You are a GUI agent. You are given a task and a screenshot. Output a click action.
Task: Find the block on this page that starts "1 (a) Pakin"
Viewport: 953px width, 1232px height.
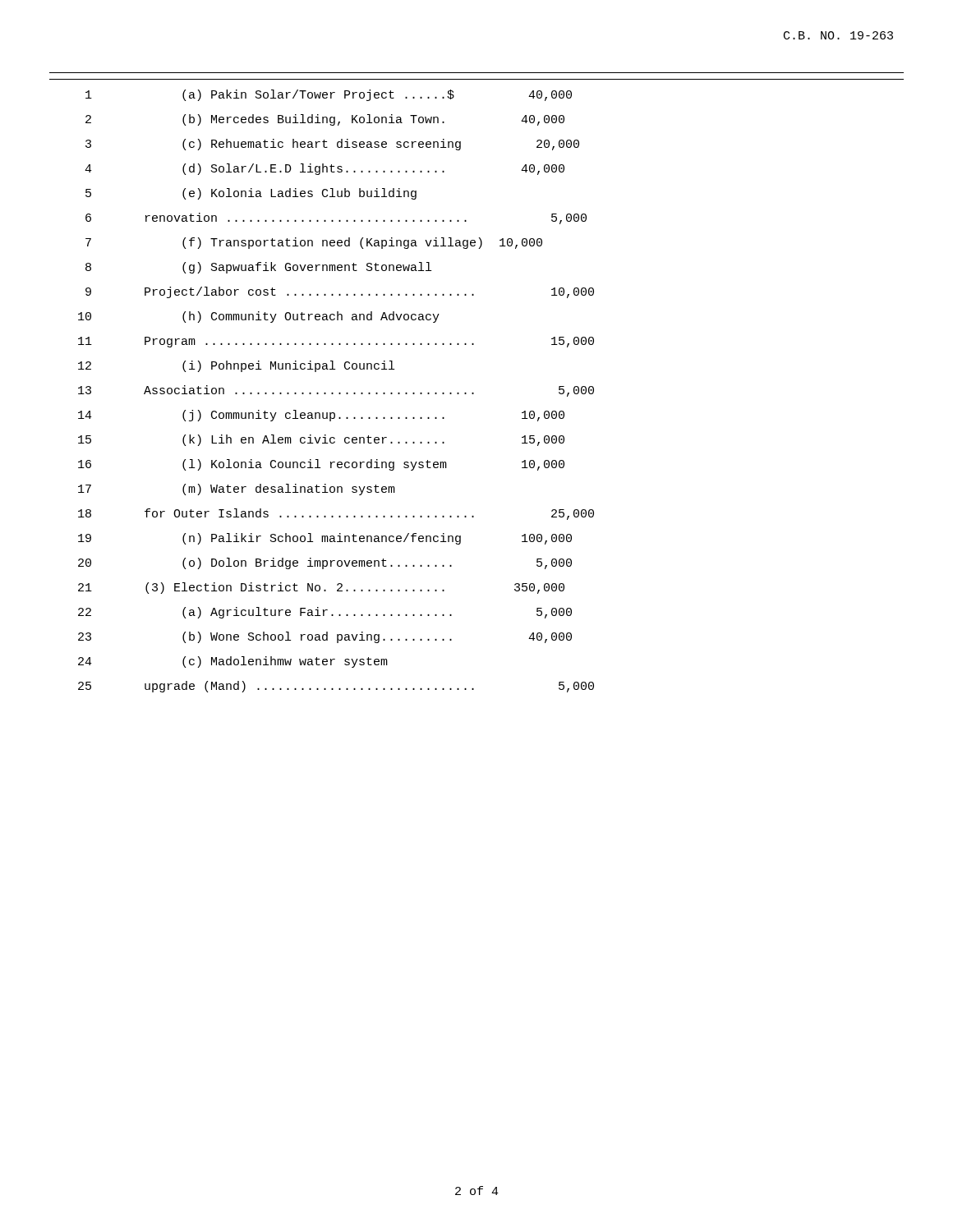[x=329, y=95]
